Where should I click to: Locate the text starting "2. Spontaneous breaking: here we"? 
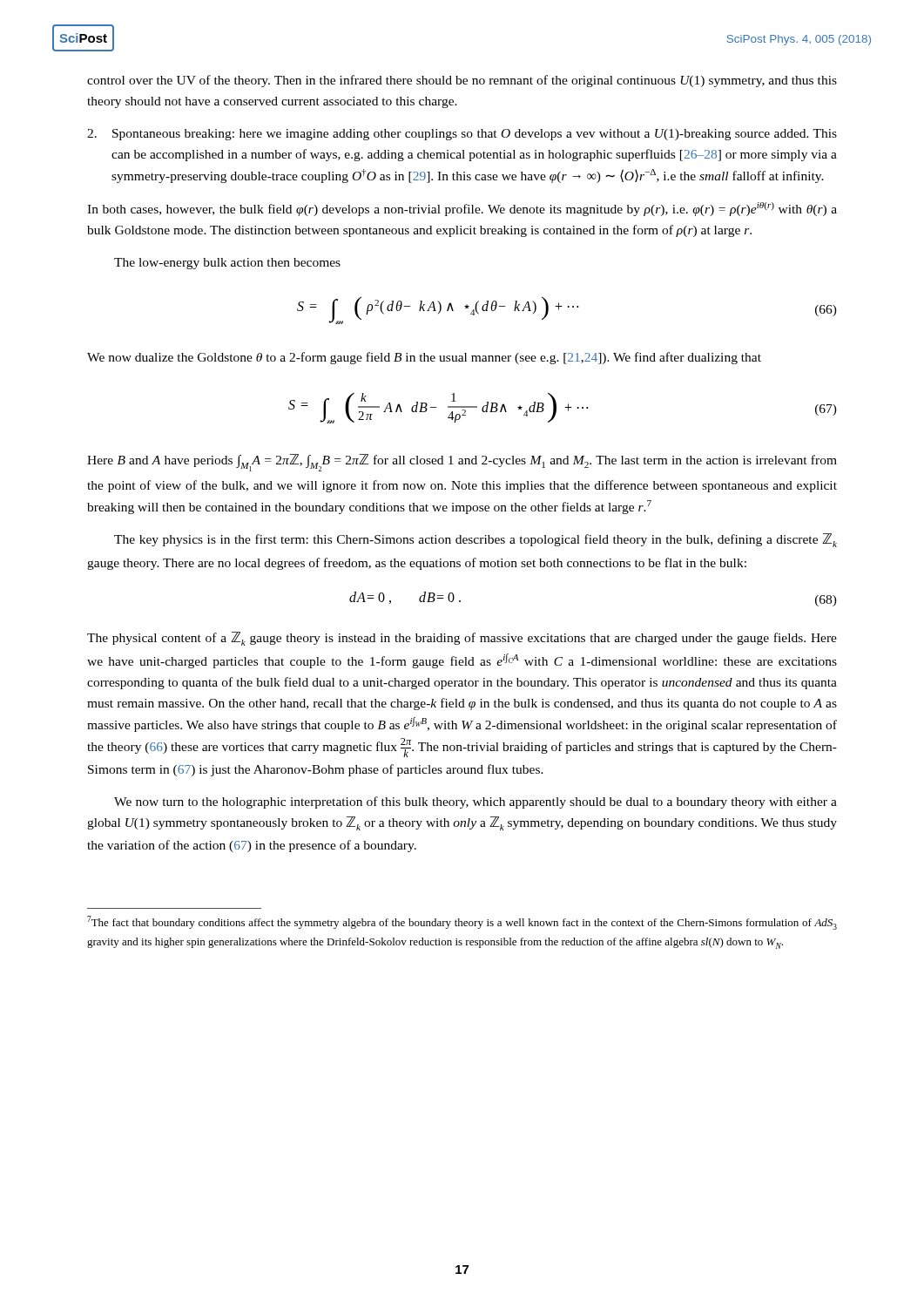462,155
